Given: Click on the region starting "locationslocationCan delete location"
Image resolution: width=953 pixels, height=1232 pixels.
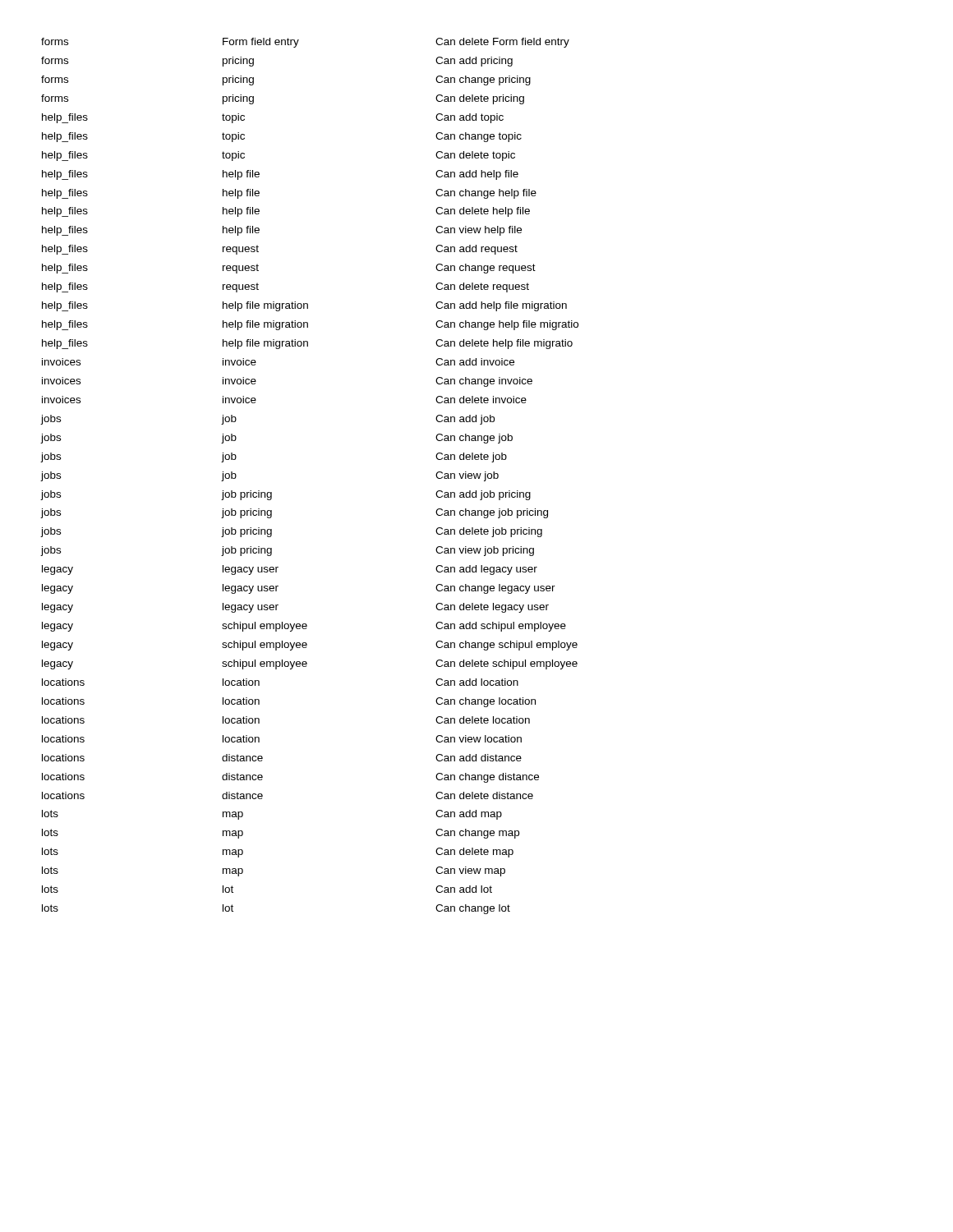Looking at the screenshot, I should pos(60,720).
